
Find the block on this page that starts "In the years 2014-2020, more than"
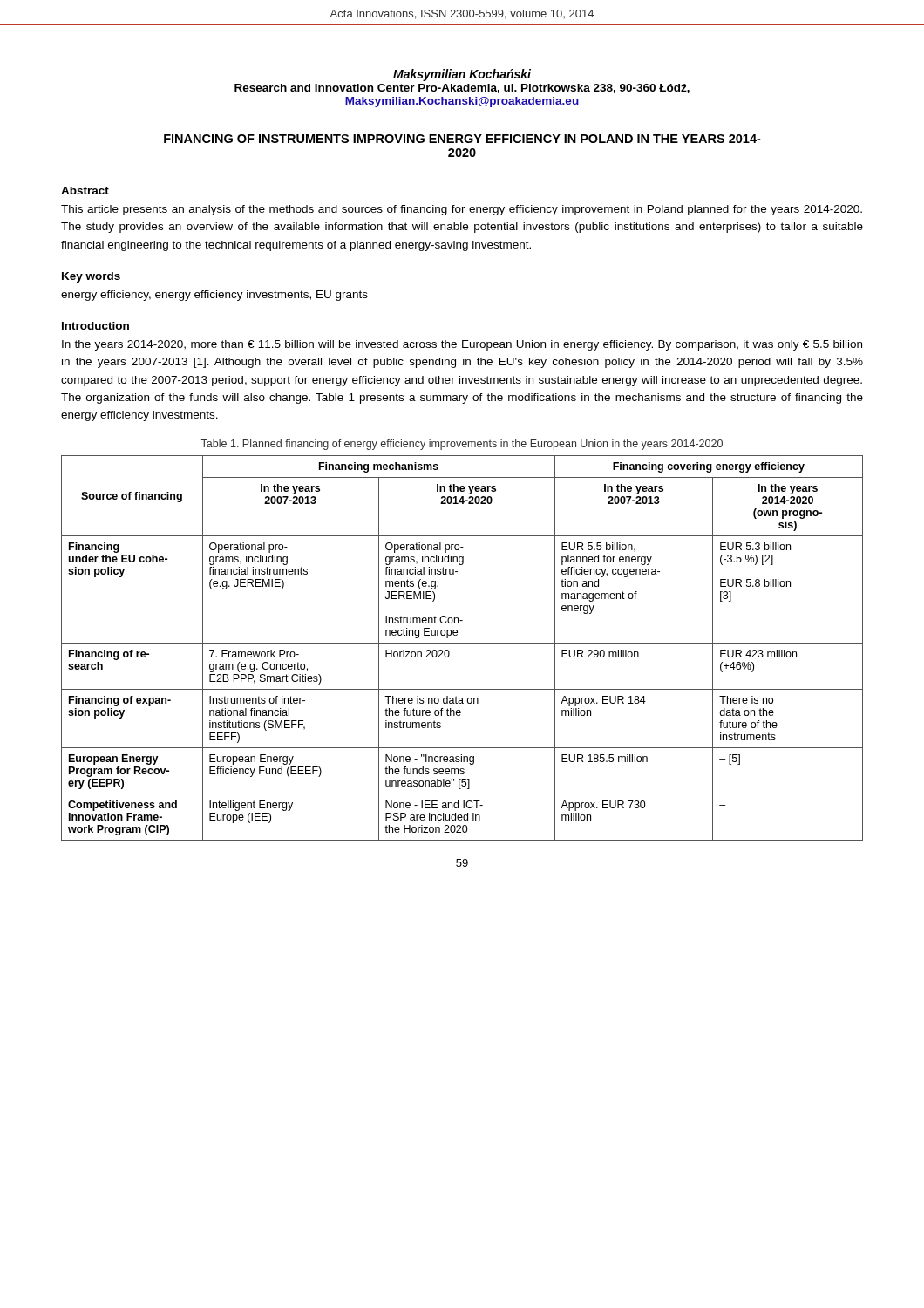click(x=462, y=379)
